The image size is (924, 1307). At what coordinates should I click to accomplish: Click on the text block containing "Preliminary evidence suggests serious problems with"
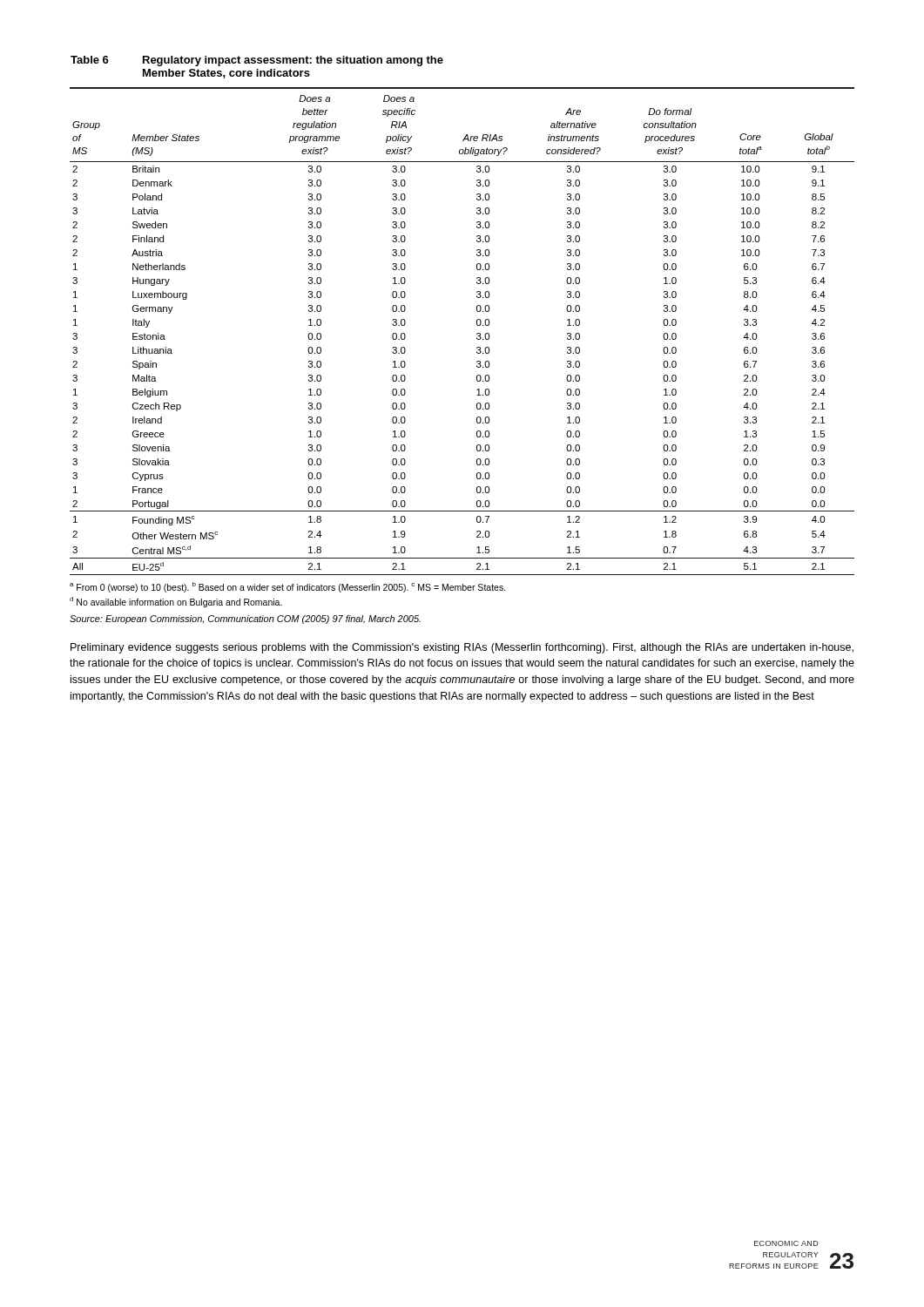tap(462, 671)
